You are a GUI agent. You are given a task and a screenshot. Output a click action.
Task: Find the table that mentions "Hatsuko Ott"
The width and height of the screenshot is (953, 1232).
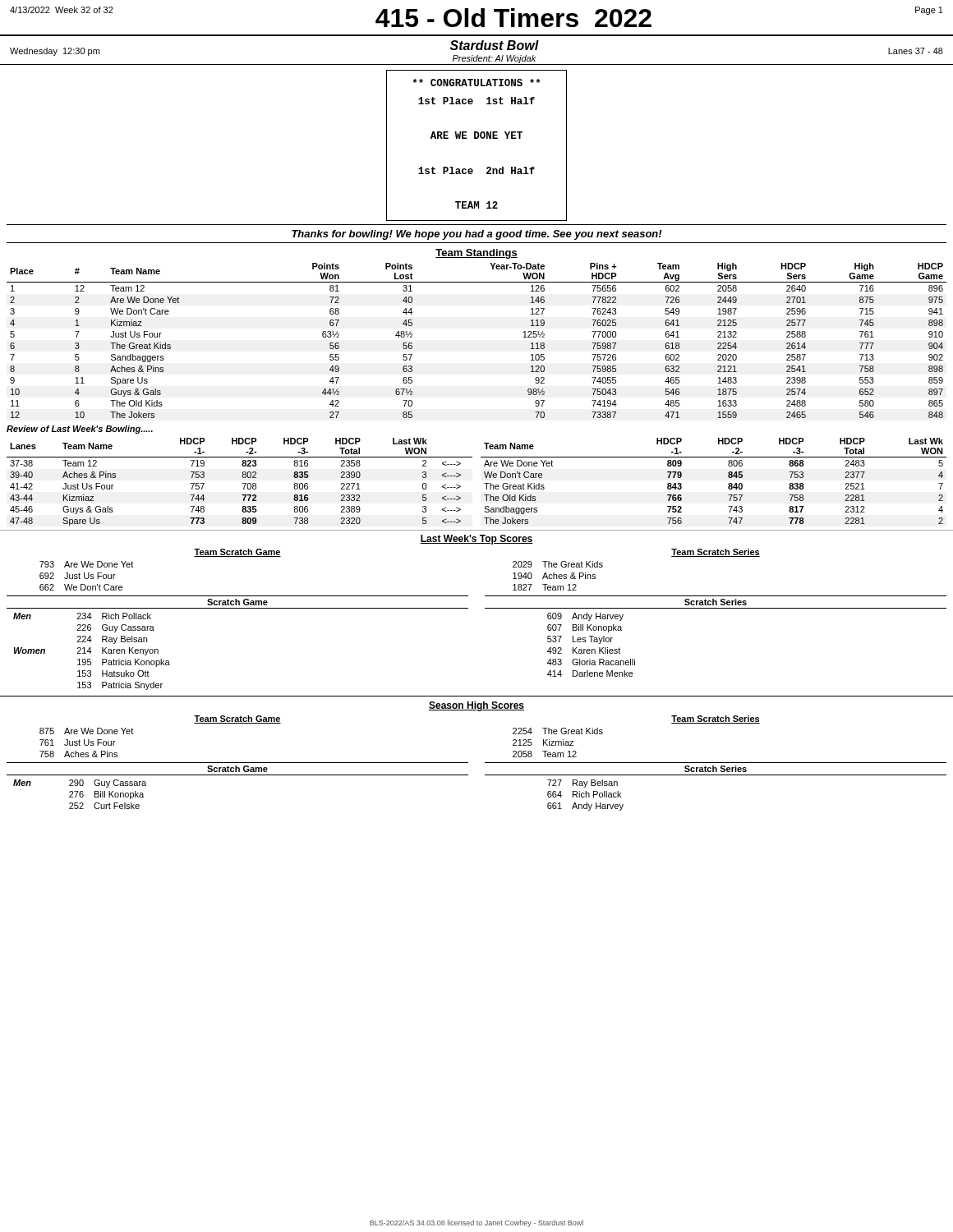pos(237,651)
